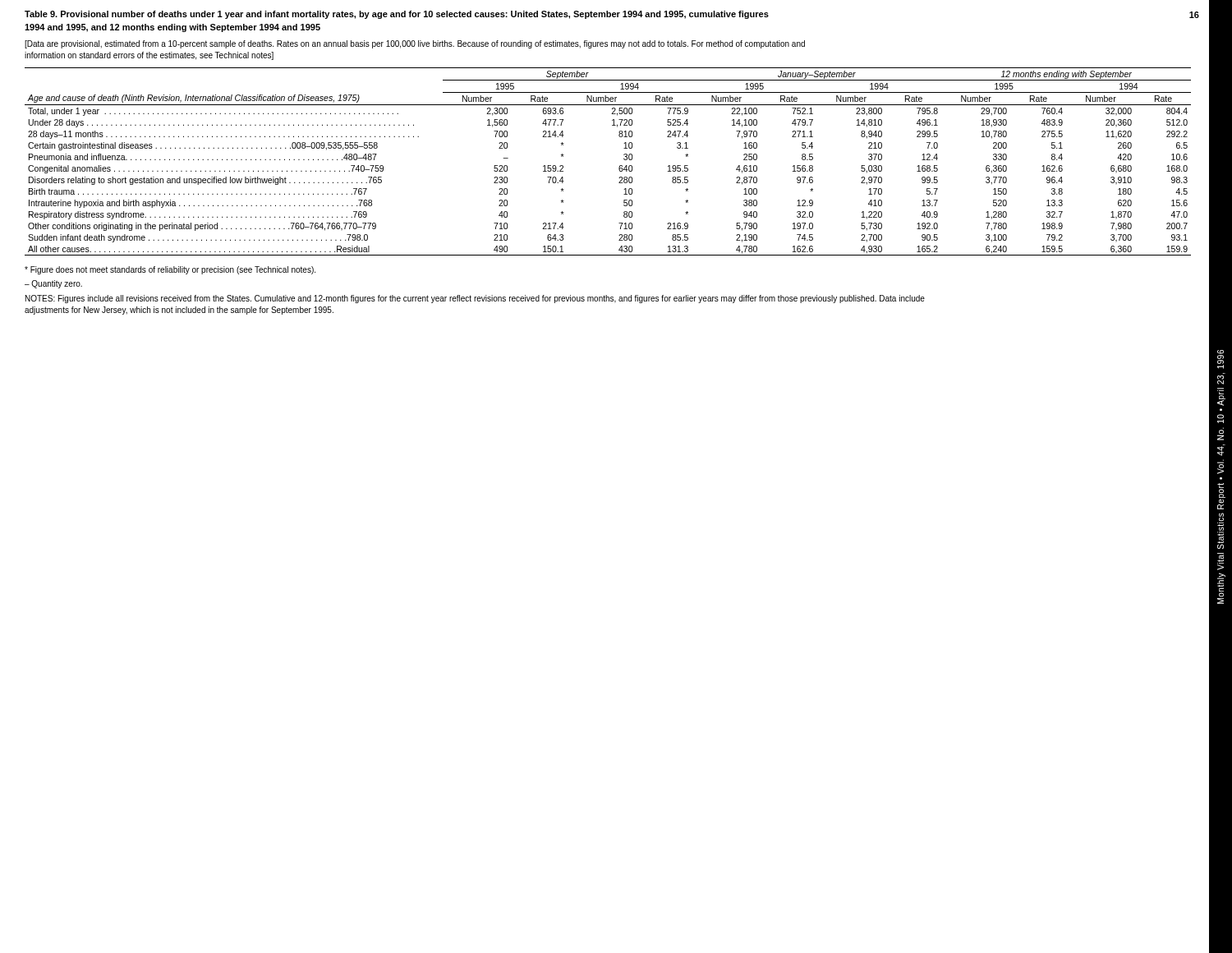
Task: Select the table that reads "Under 28 days ."
Action: coord(608,161)
